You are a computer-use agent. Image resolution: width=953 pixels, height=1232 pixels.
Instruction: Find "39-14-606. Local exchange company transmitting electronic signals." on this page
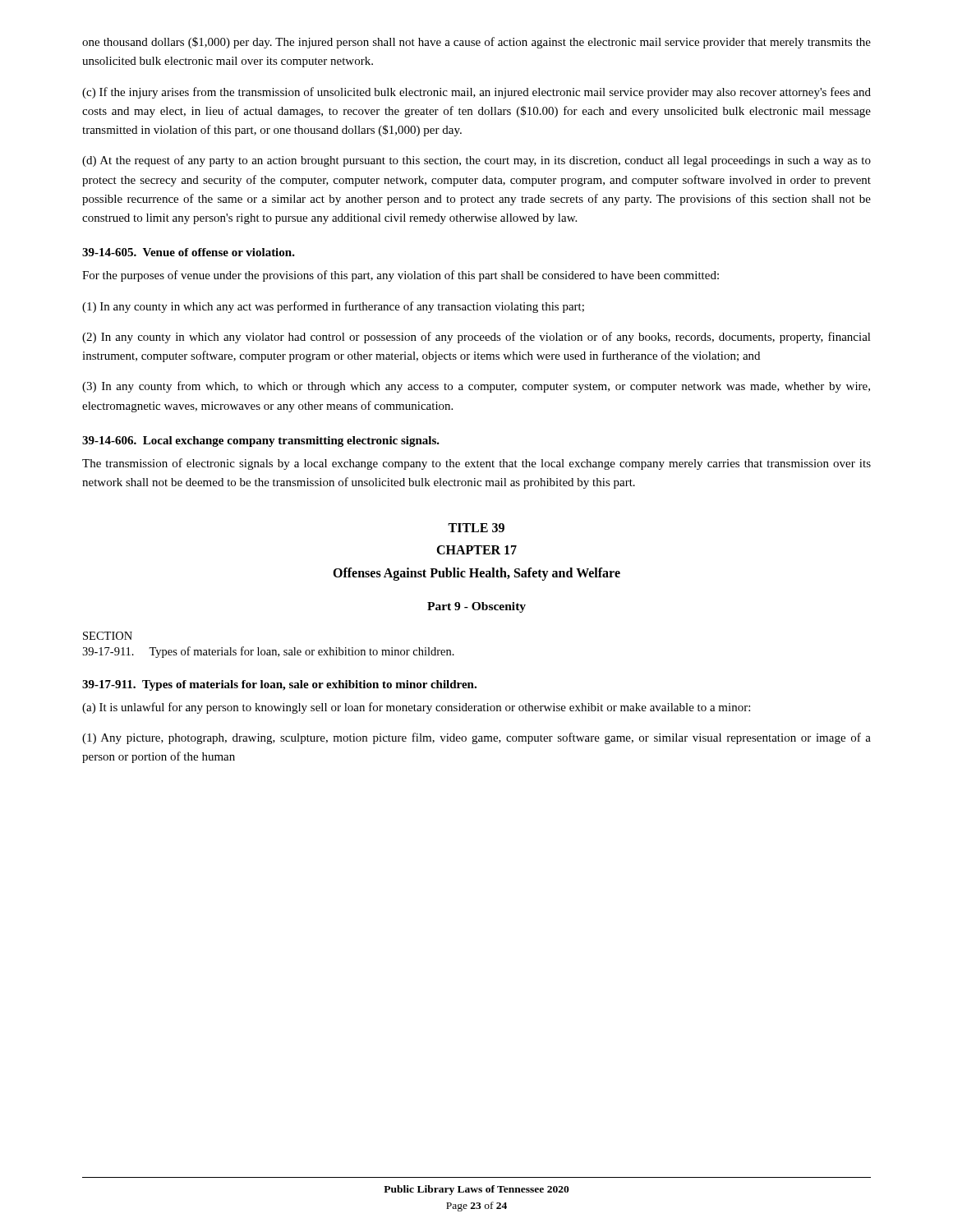coord(261,440)
